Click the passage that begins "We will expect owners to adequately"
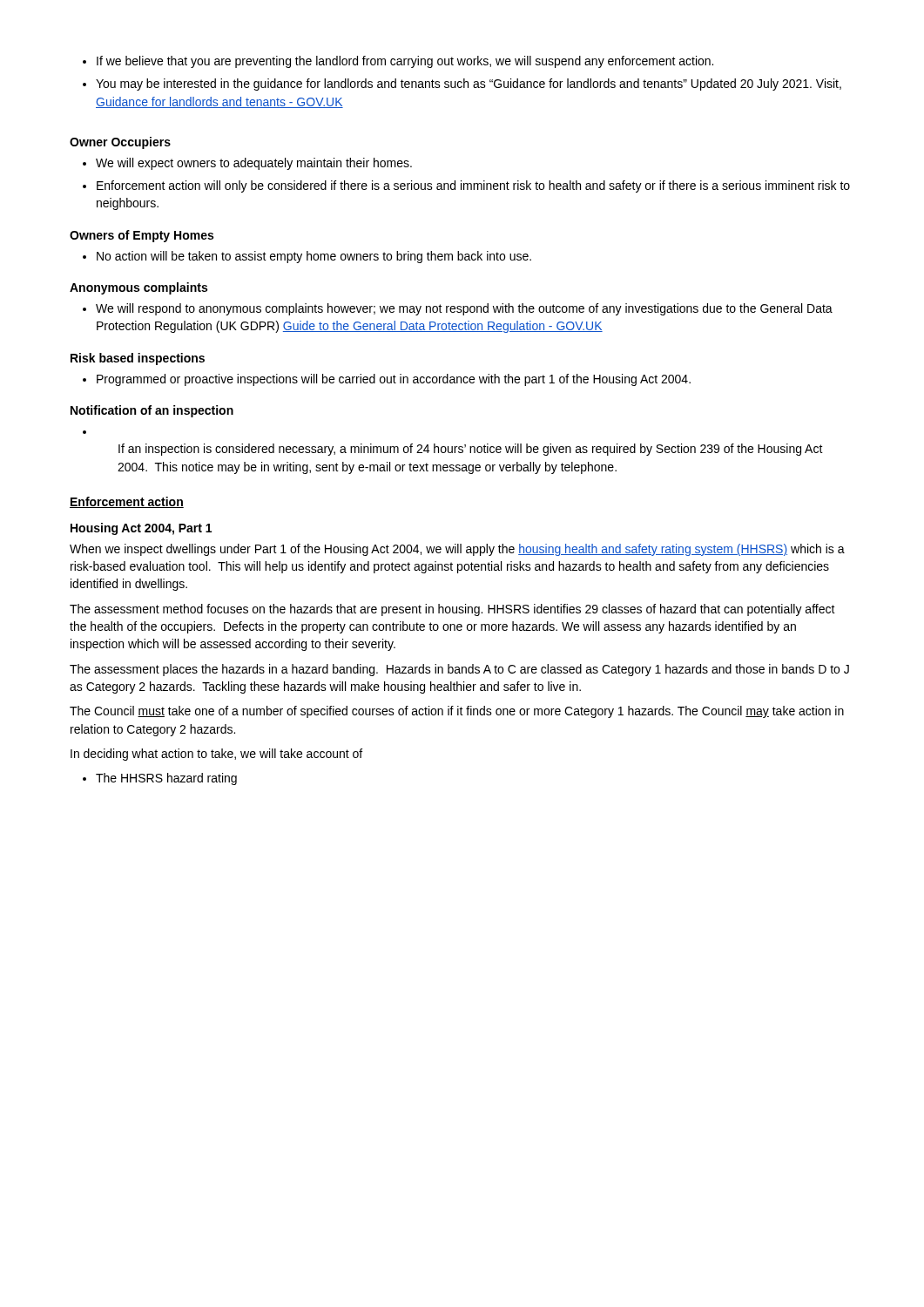Screen dimensions: 1307x924 pyautogui.click(x=462, y=183)
